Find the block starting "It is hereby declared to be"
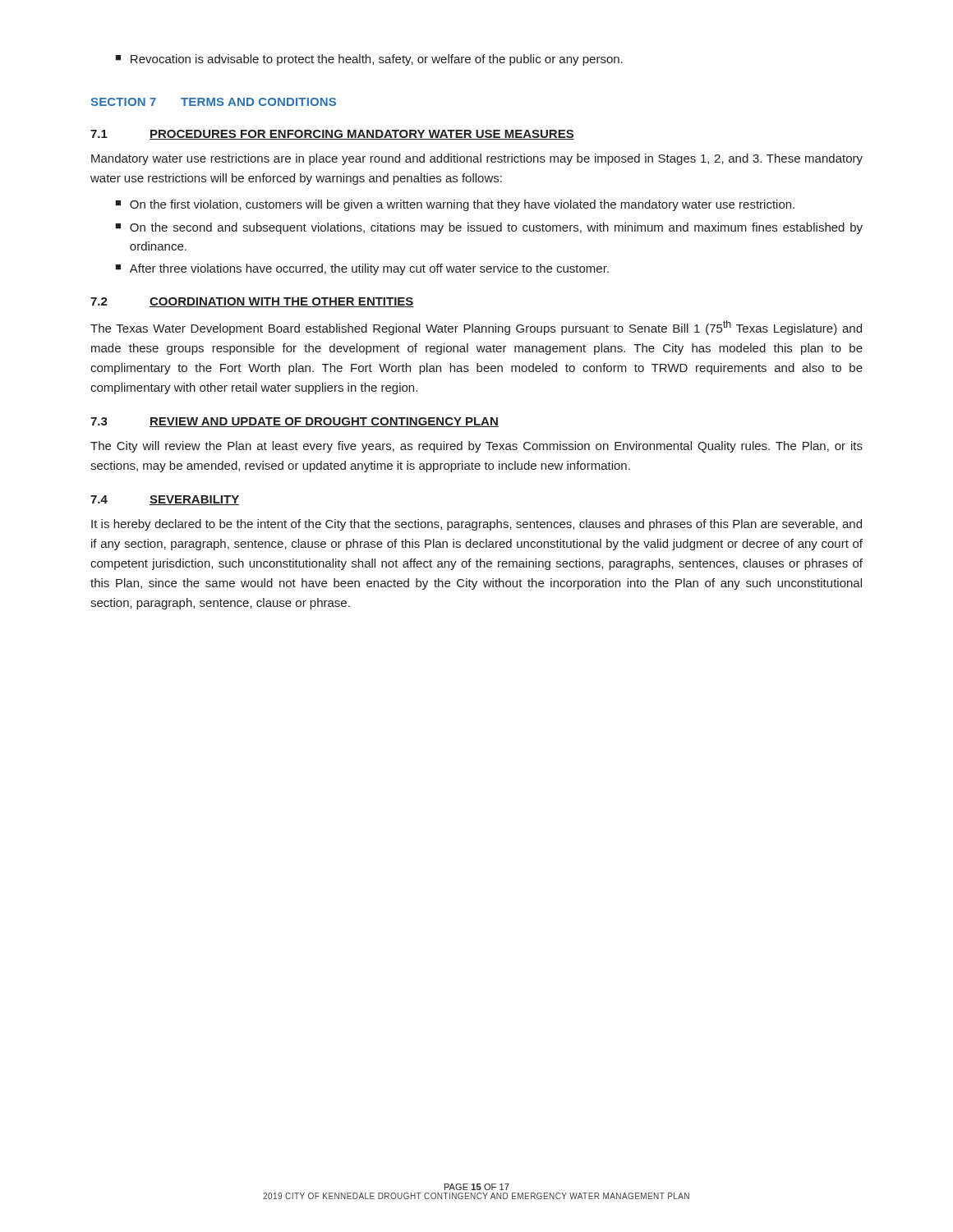This screenshot has height=1232, width=953. (476, 563)
